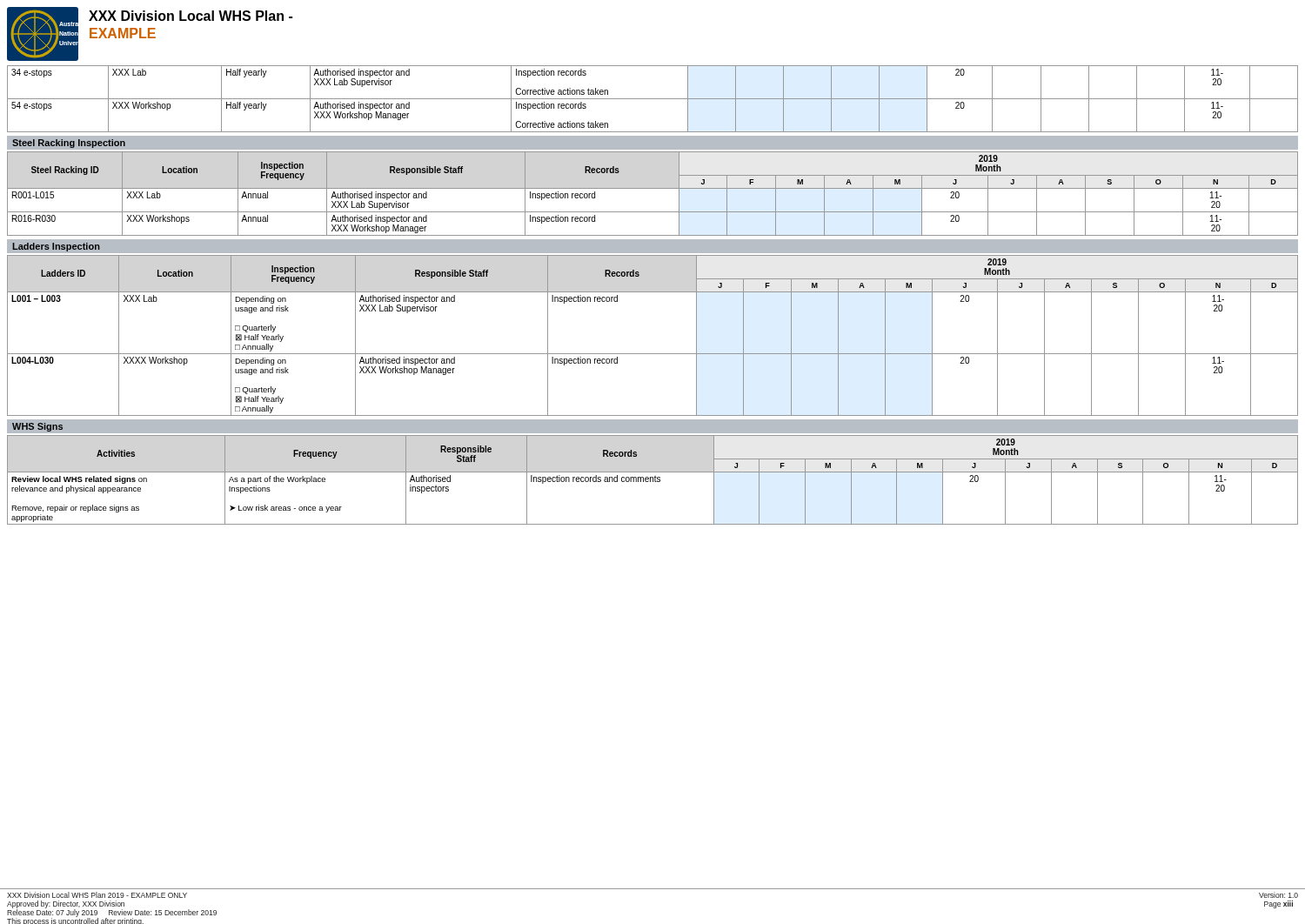Click on the element starting "Steel Racking Inspection"

[69, 143]
